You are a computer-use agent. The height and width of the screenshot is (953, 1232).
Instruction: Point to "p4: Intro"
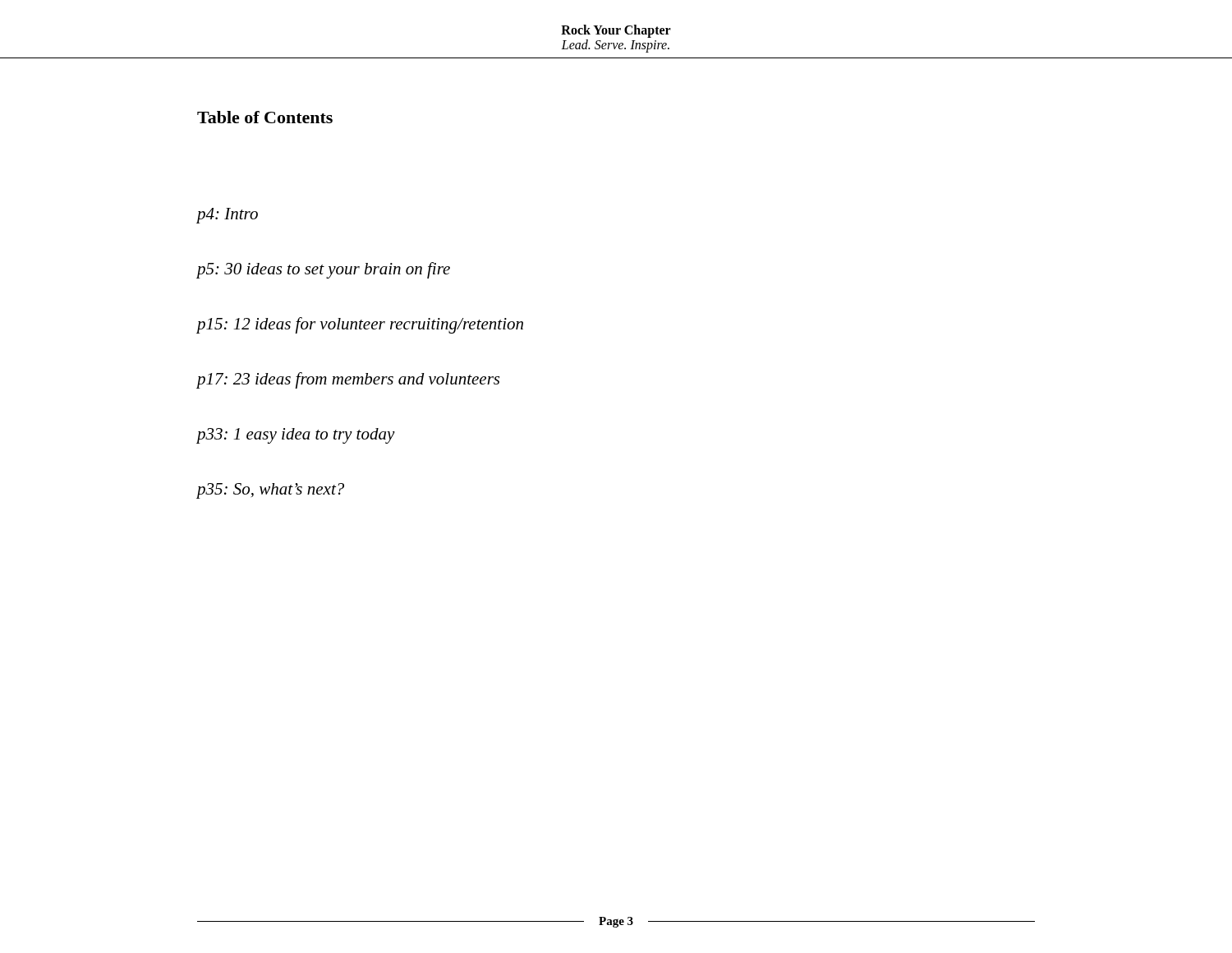(228, 214)
